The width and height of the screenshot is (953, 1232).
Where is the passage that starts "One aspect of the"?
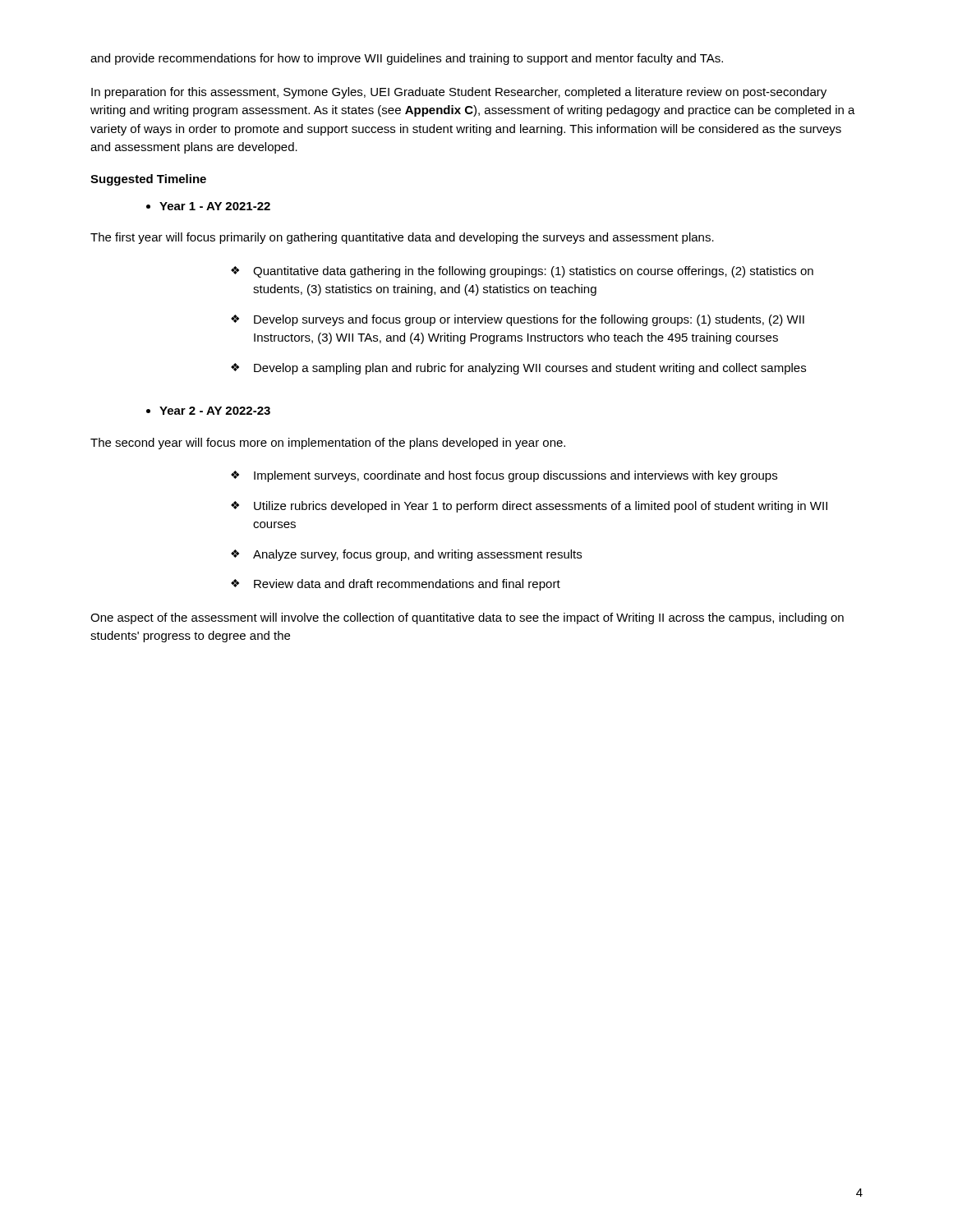(467, 626)
